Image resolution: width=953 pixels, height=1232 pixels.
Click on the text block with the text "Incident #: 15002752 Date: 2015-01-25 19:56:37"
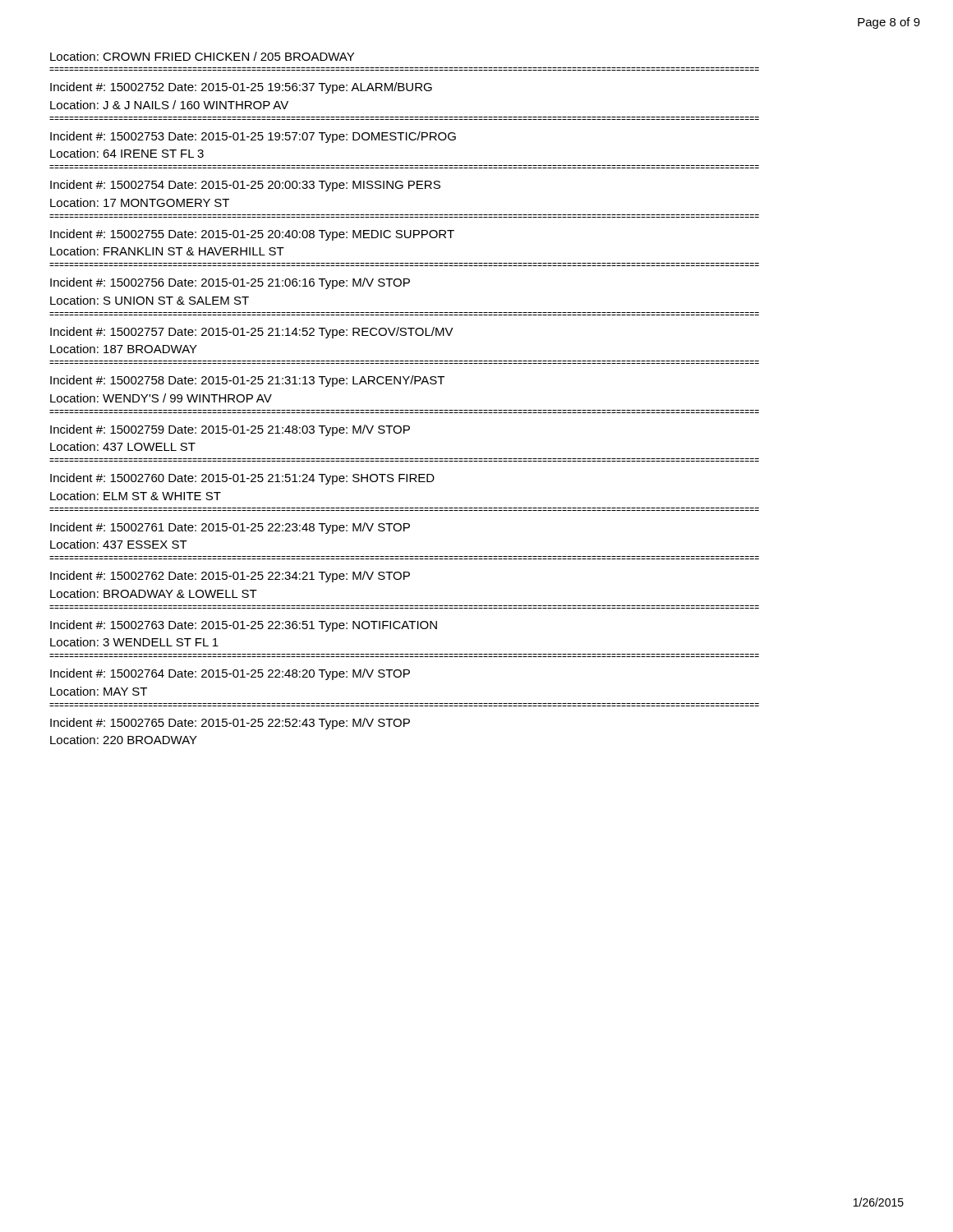[241, 88]
